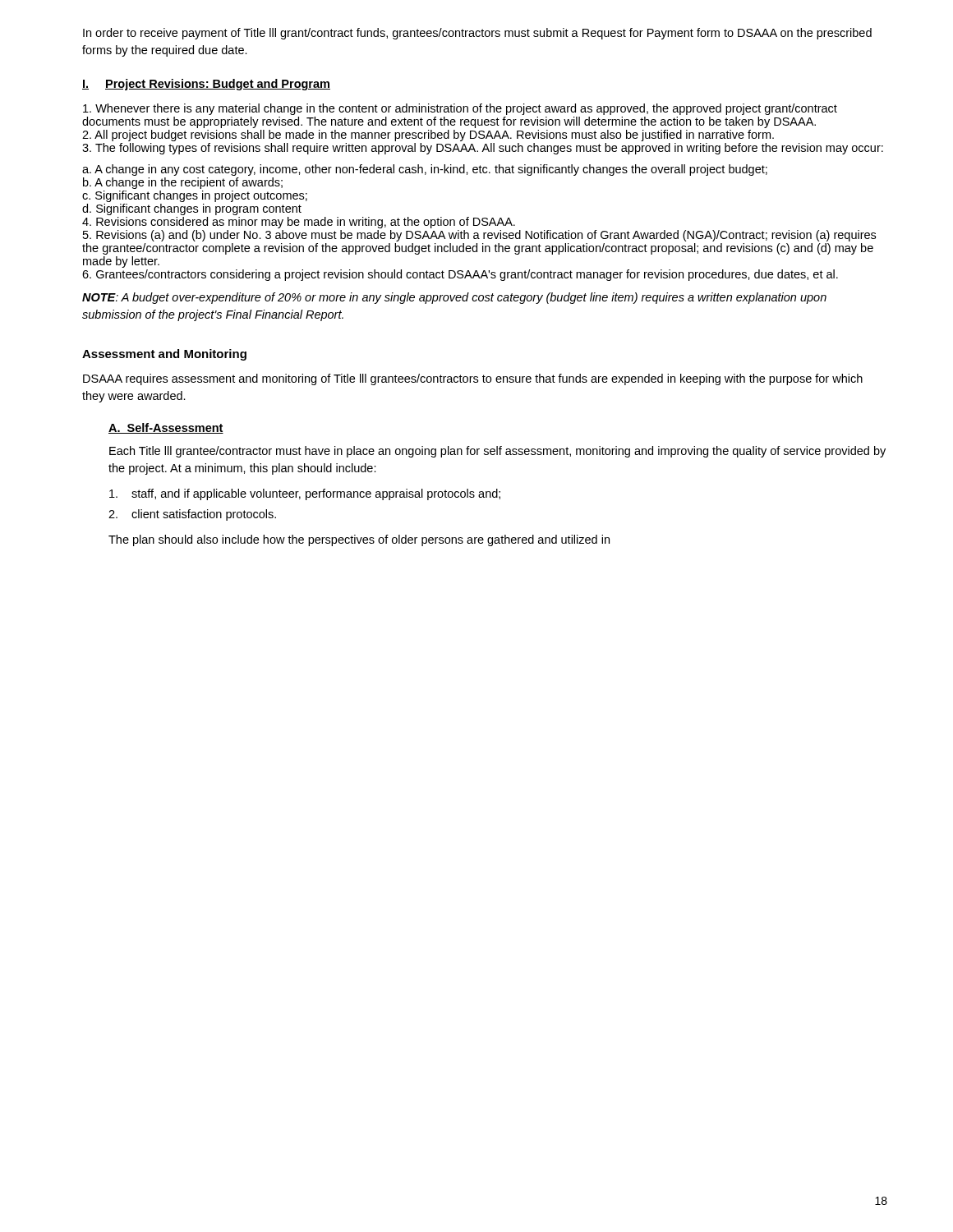
Task: Click on the text block that says "DSAAA requires assessment"
Action: [485, 388]
